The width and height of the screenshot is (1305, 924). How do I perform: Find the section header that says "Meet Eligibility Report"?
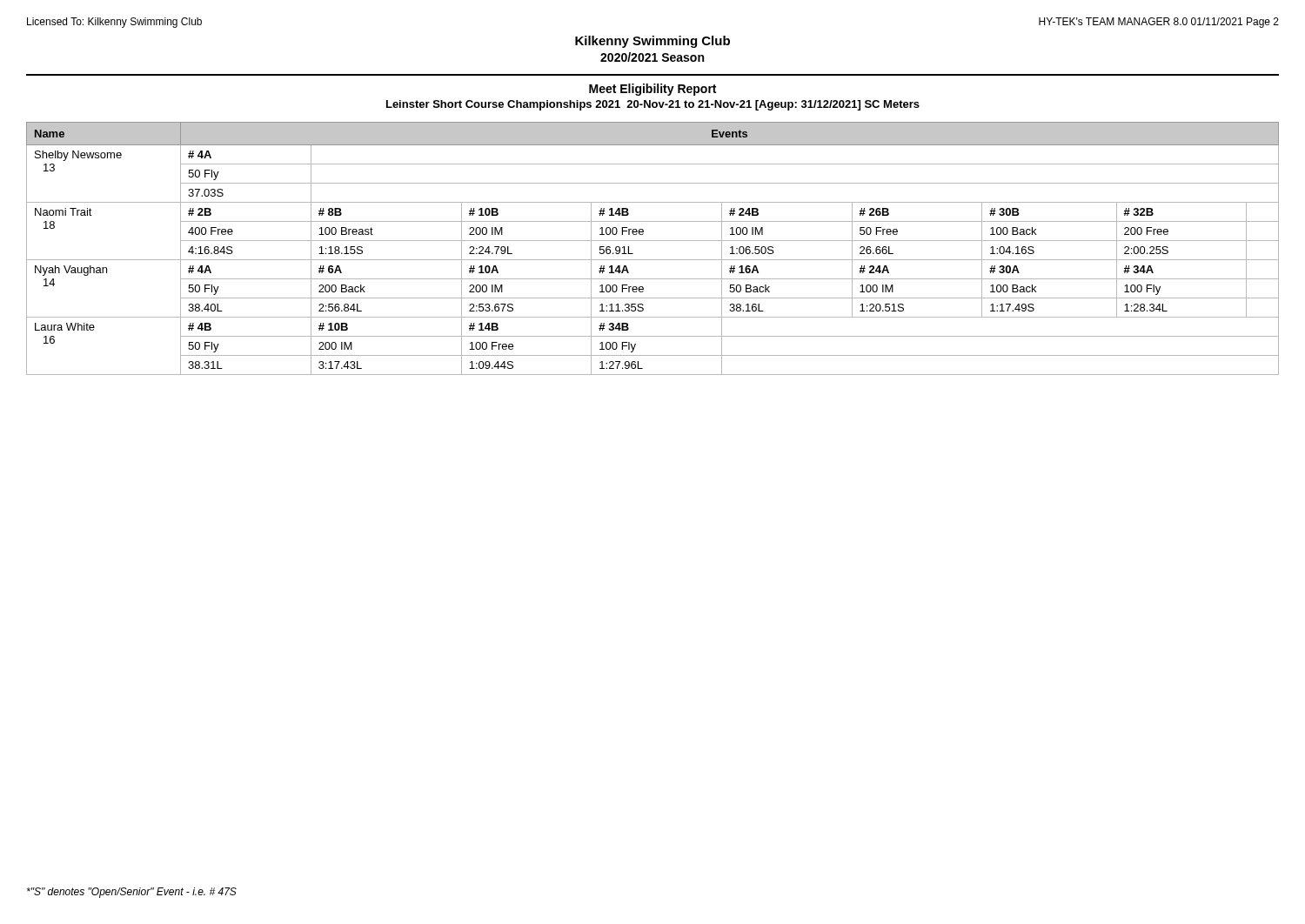[x=652, y=89]
